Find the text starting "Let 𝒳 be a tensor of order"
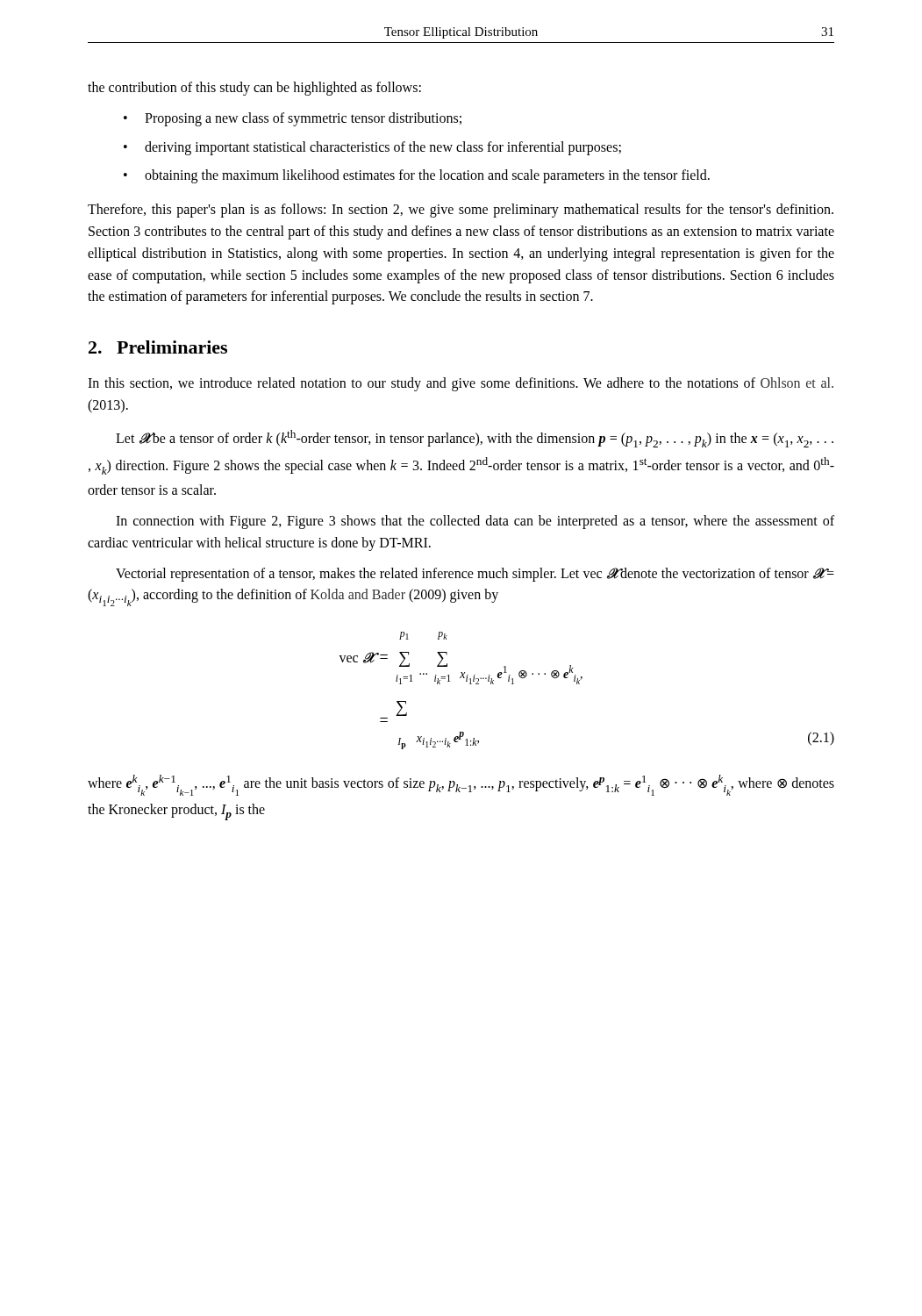This screenshot has height=1316, width=922. point(461,462)
